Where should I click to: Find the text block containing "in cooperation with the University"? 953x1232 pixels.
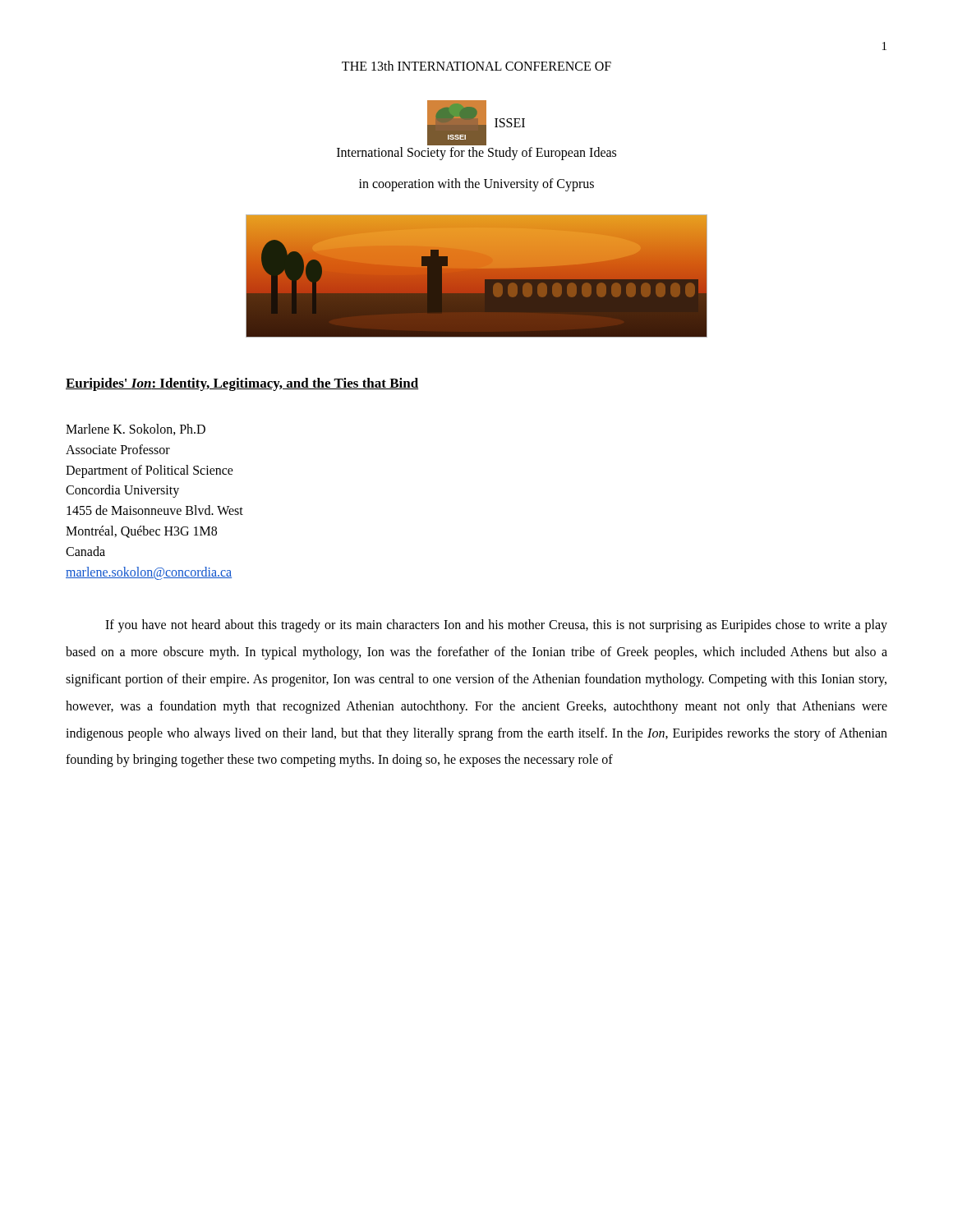[x=476, y=184]
